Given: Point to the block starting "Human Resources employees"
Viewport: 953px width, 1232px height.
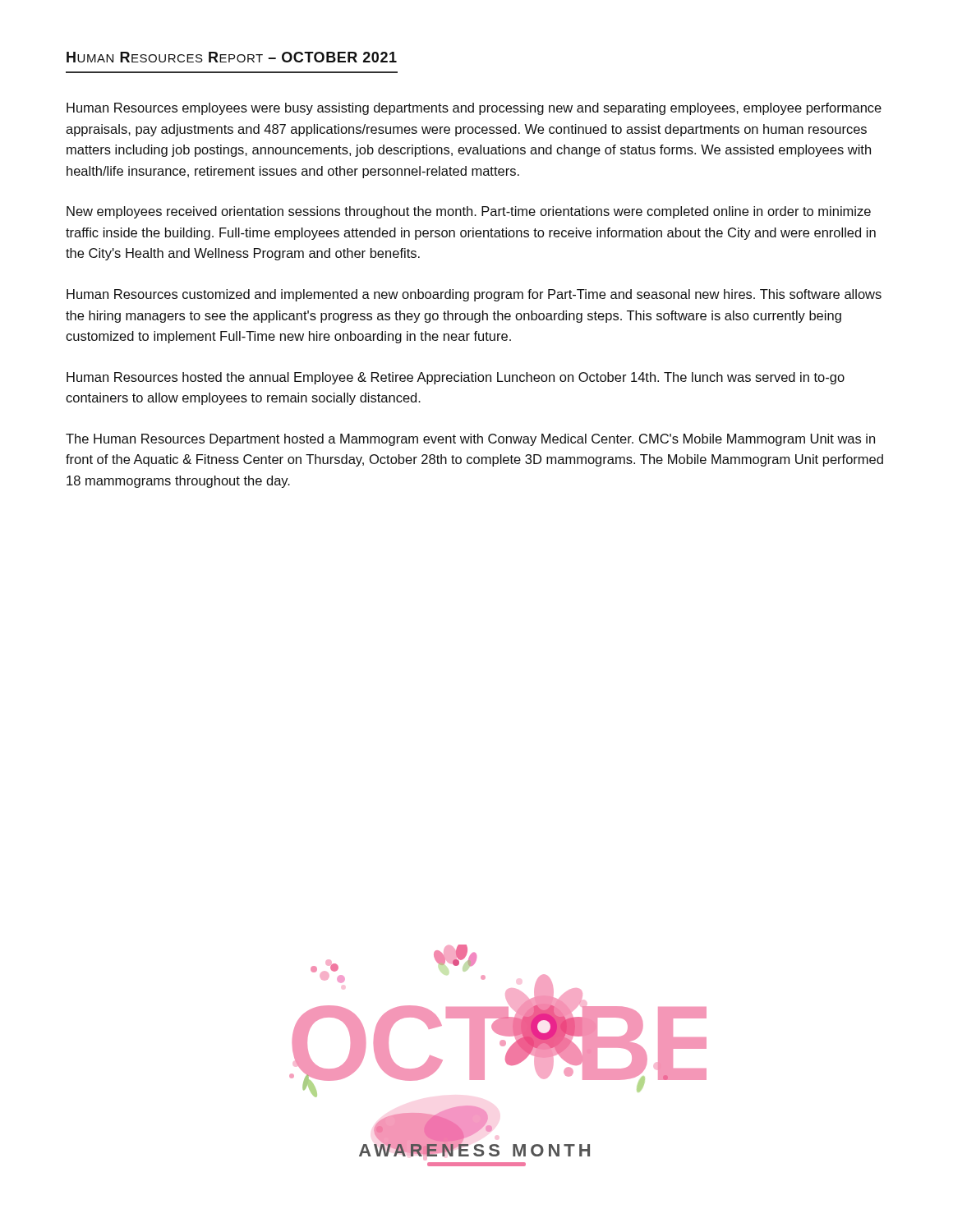Looking at the screenshot, I should 474,139.
